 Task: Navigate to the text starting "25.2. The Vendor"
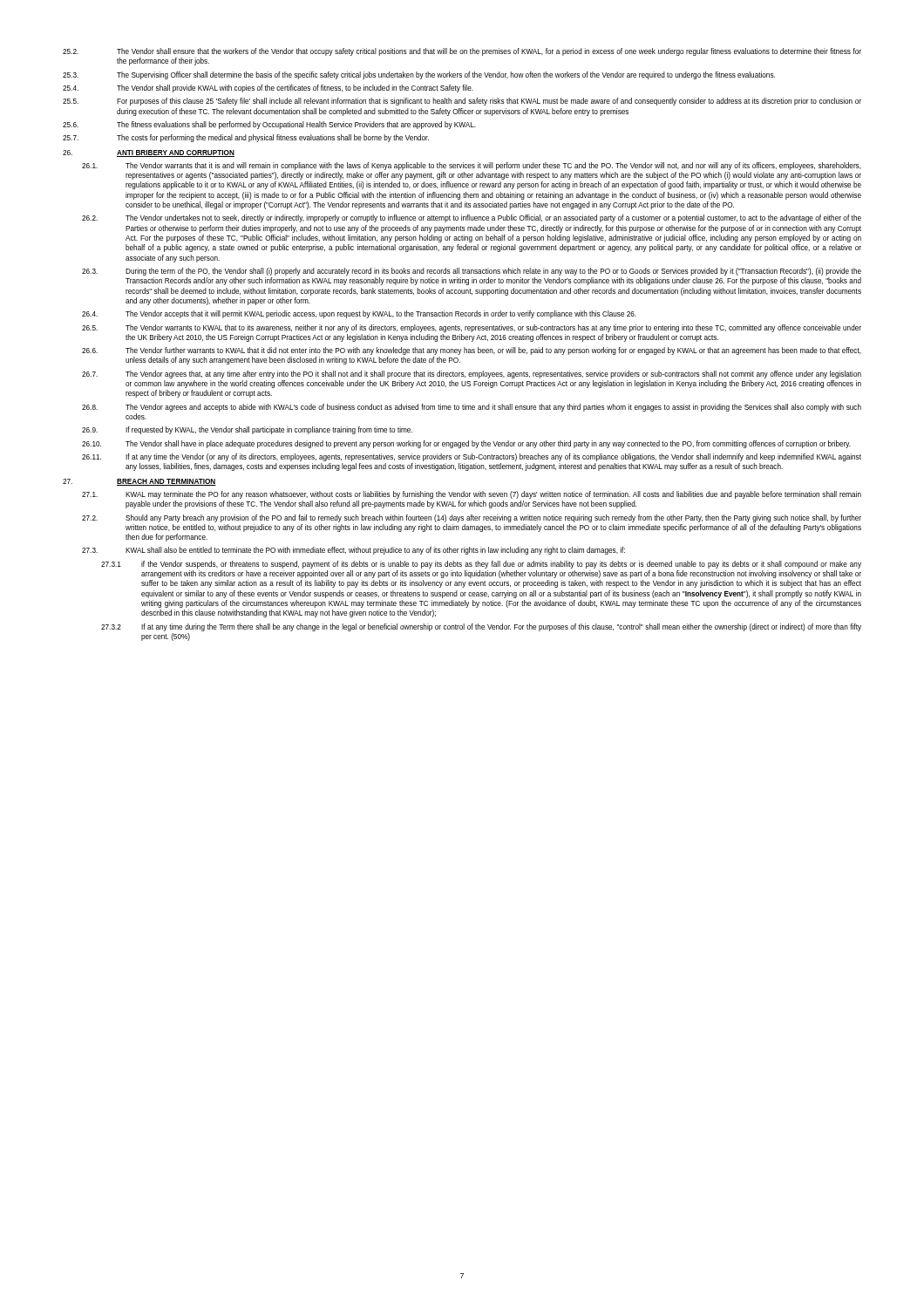[x=462, y=57]
